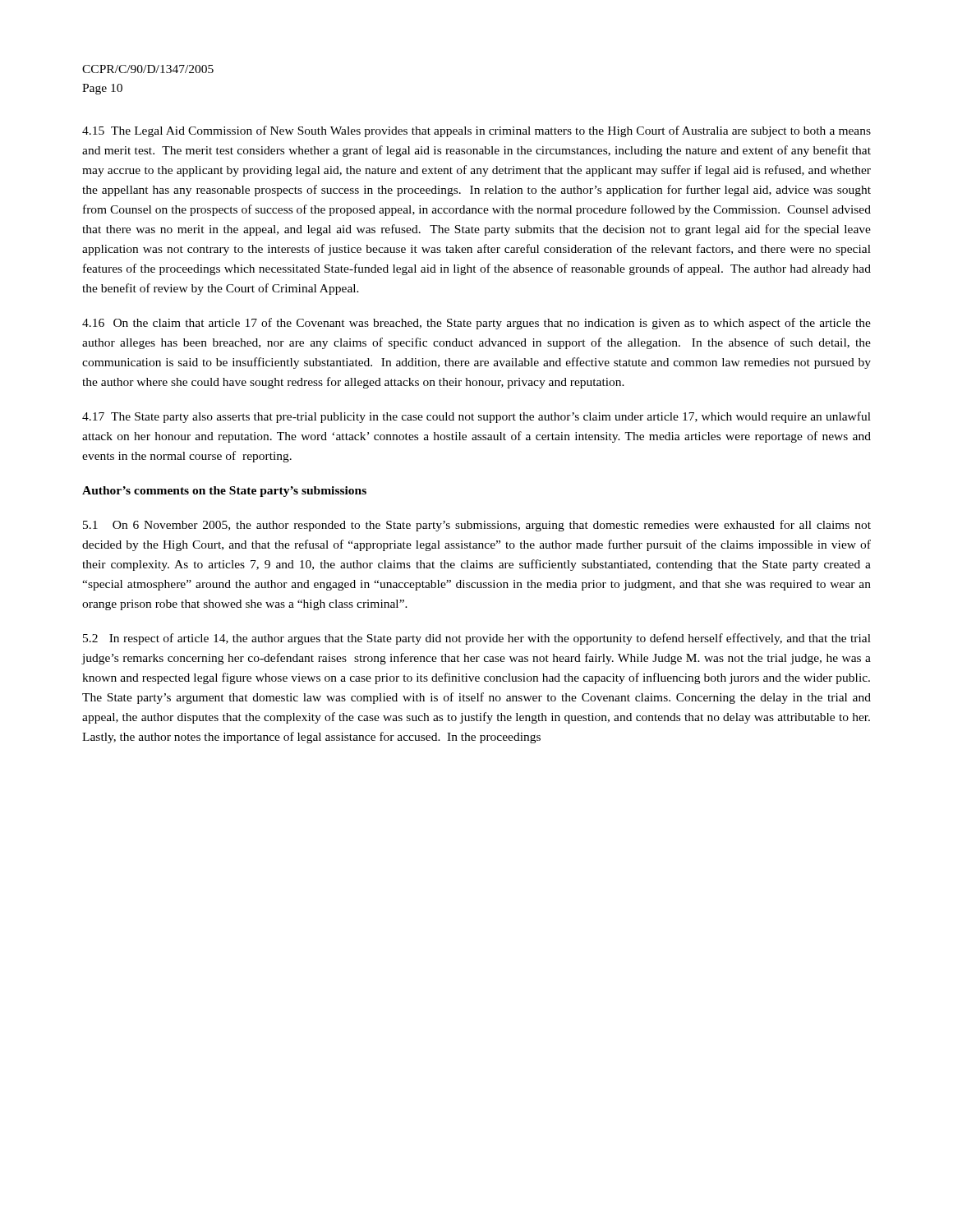Locate the block of text that opens with "2 In respect of article 14, the"

coord(476,687)
